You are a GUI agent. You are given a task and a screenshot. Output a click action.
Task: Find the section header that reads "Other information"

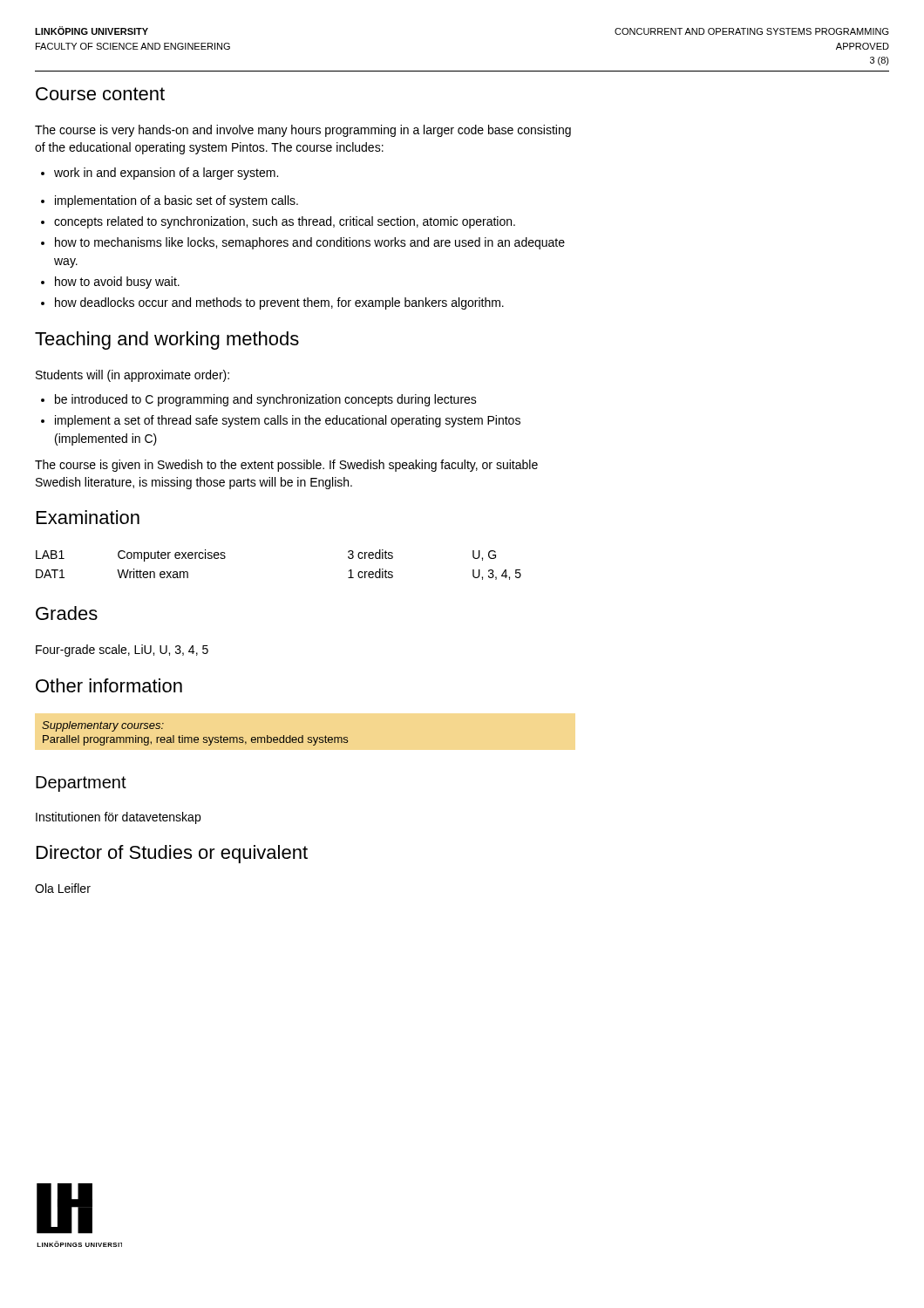click(109, 685)
